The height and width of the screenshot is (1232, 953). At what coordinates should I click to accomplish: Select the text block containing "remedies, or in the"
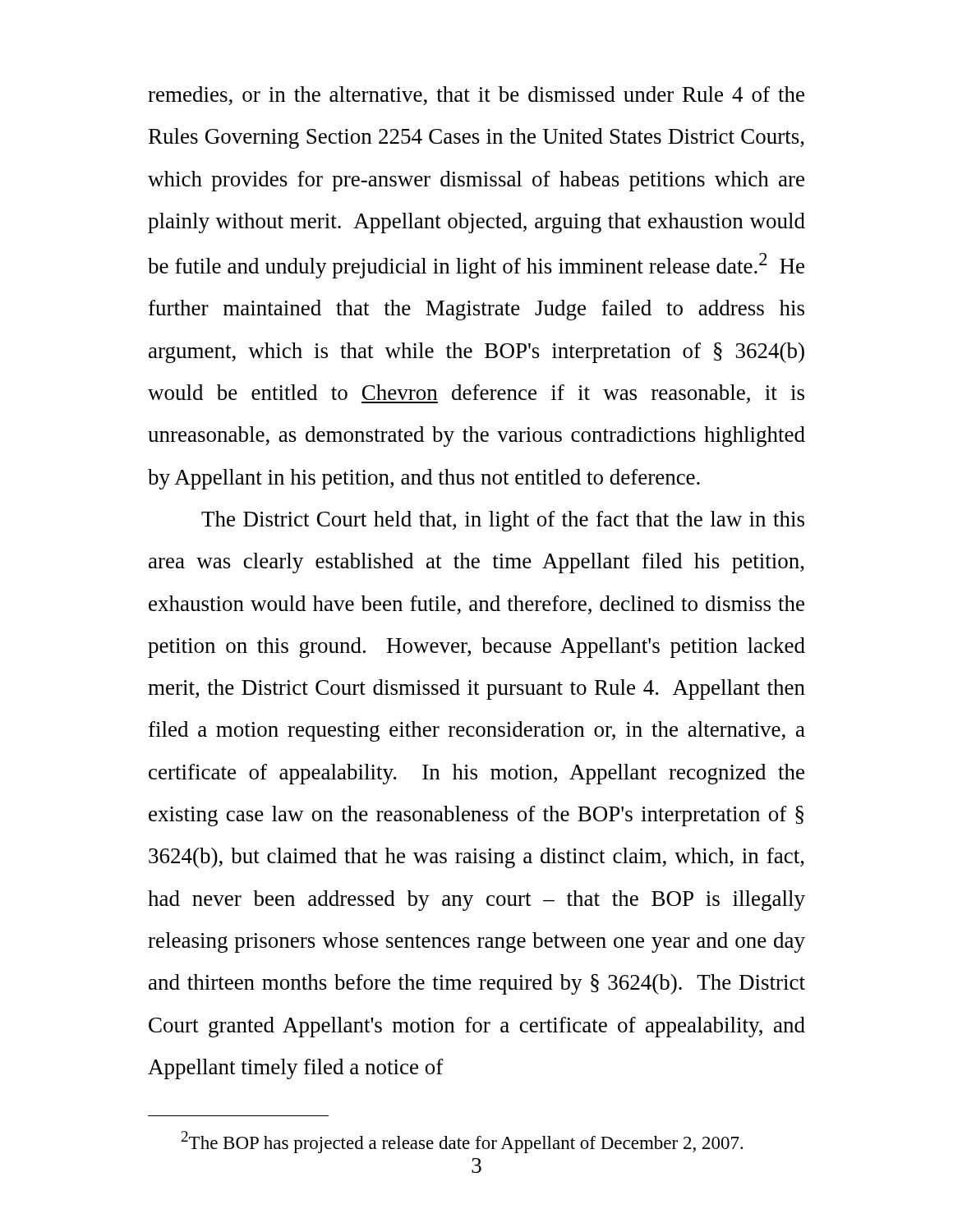(x=476, y=286)
